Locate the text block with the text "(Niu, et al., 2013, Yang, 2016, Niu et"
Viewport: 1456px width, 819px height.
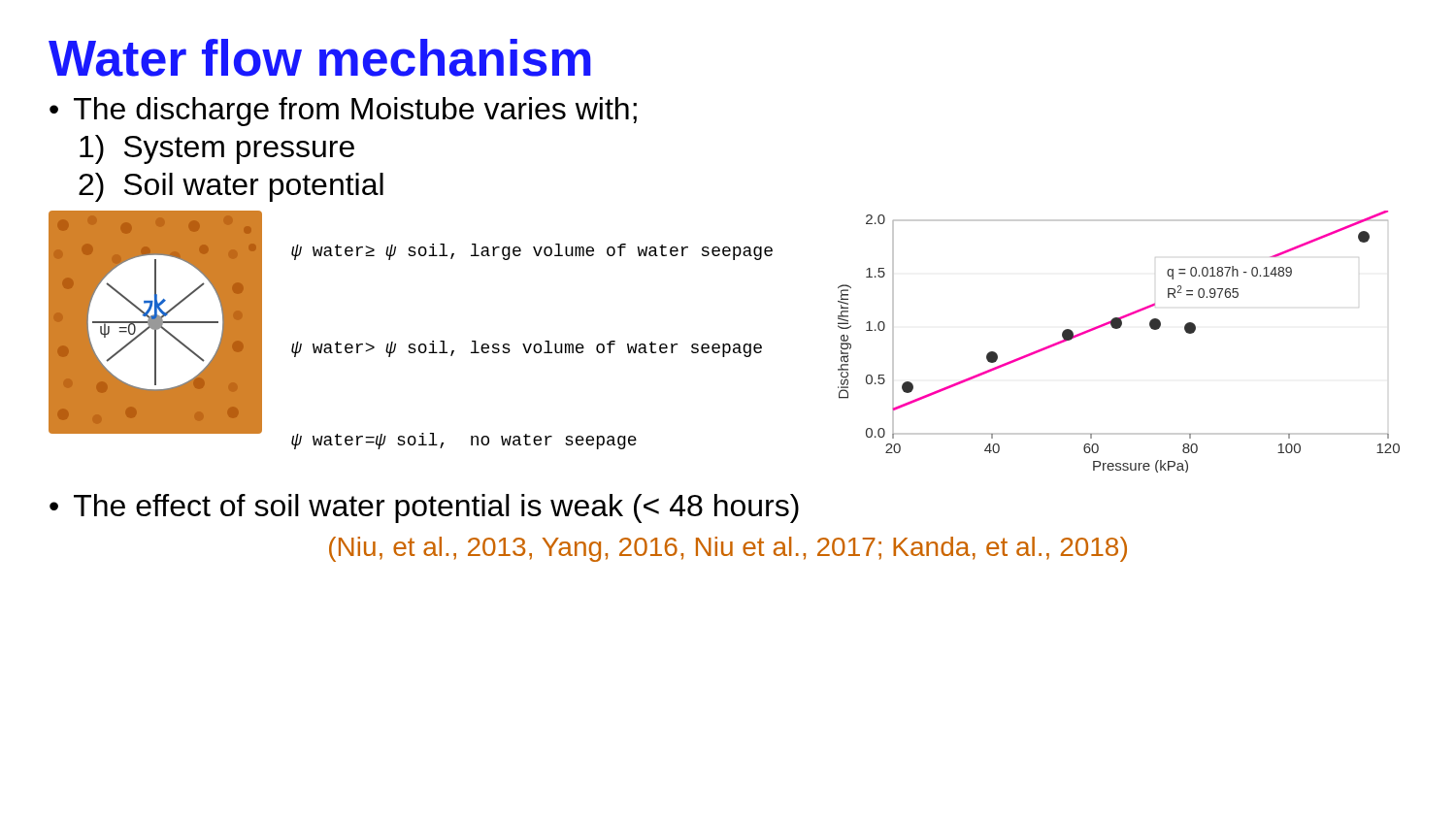click(x=728, y=547)
